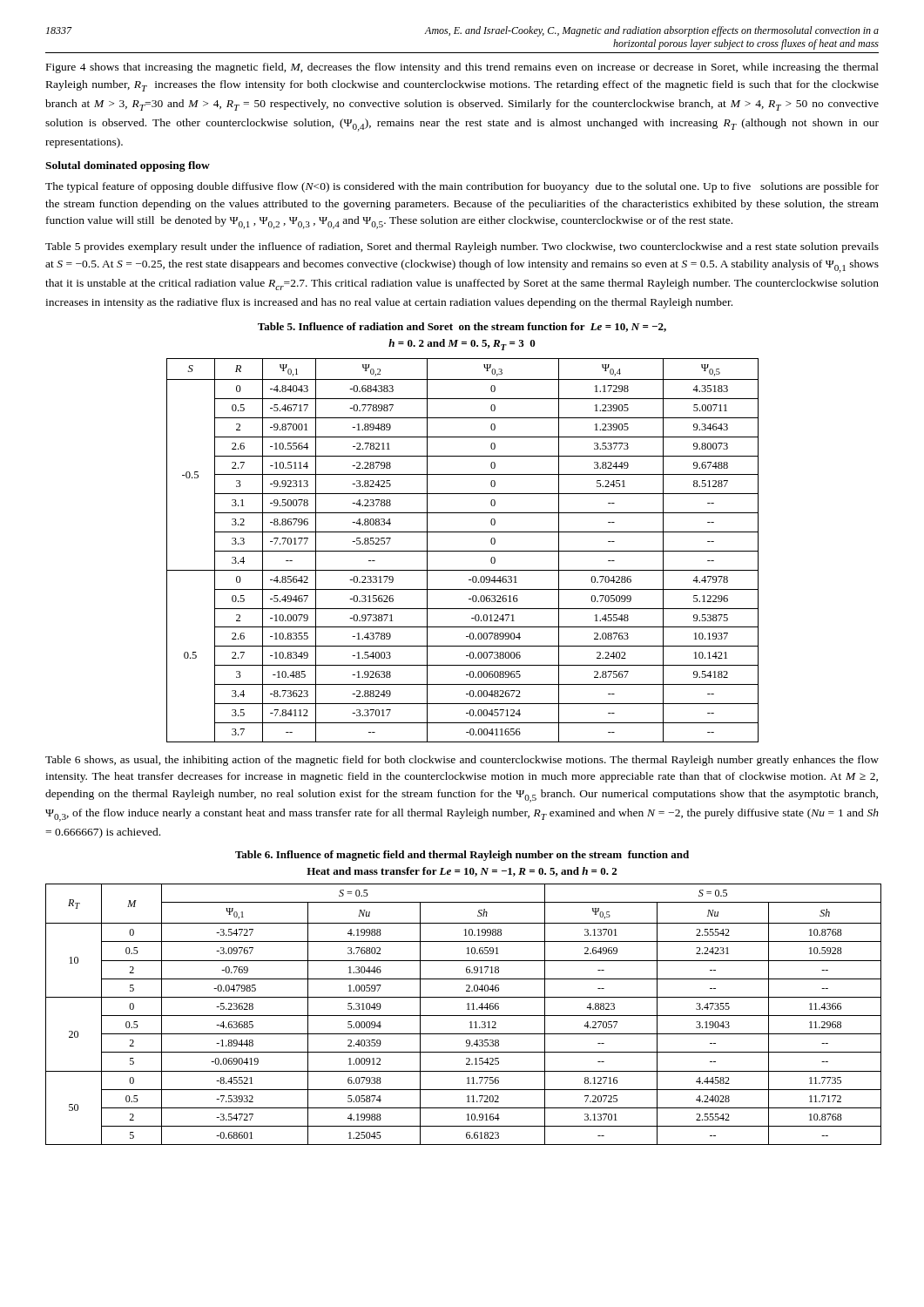Locate the element starting "Figure 4 shows that increasing"

coord(462,104)
